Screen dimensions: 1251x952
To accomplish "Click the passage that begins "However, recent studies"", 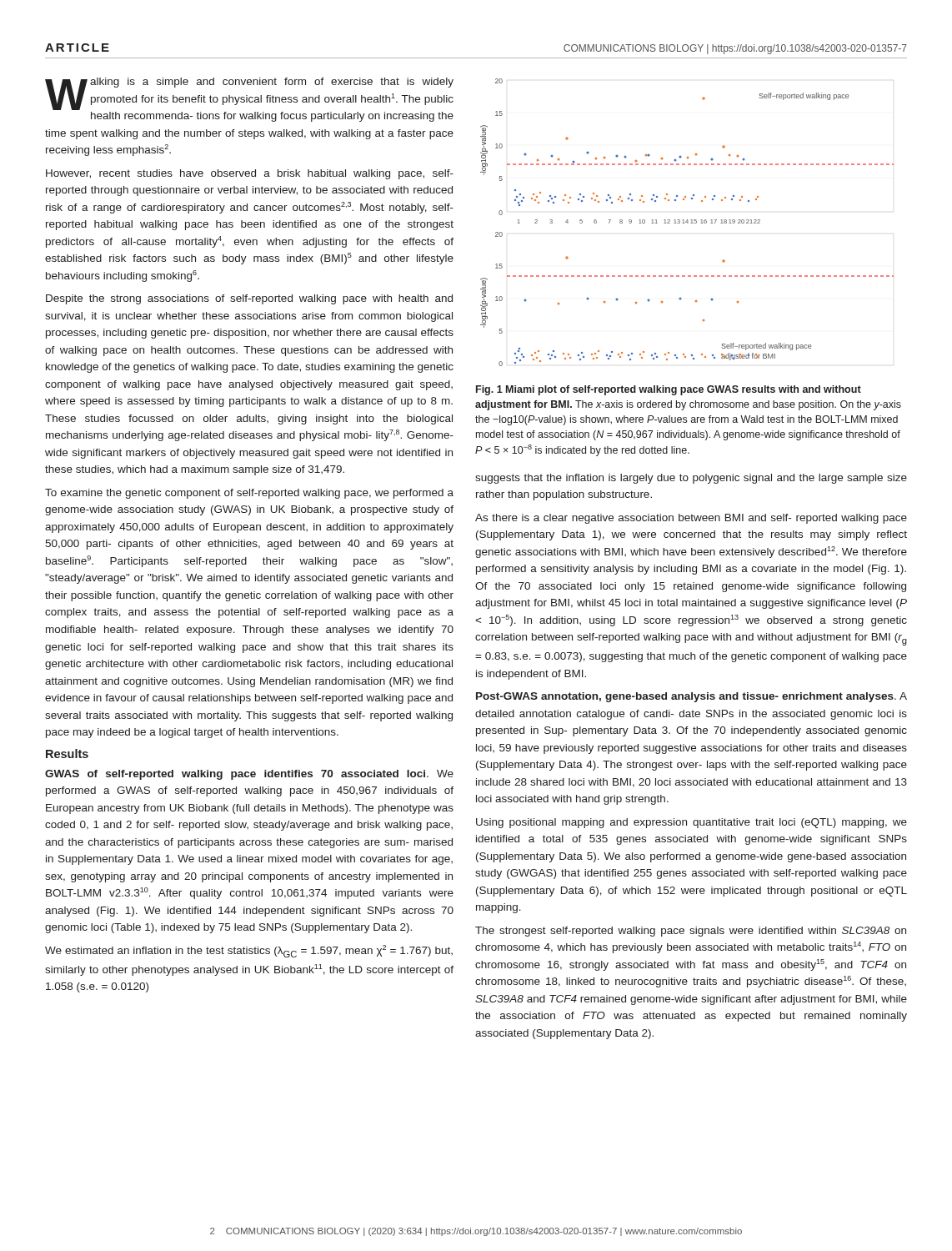I will point(249,225).
